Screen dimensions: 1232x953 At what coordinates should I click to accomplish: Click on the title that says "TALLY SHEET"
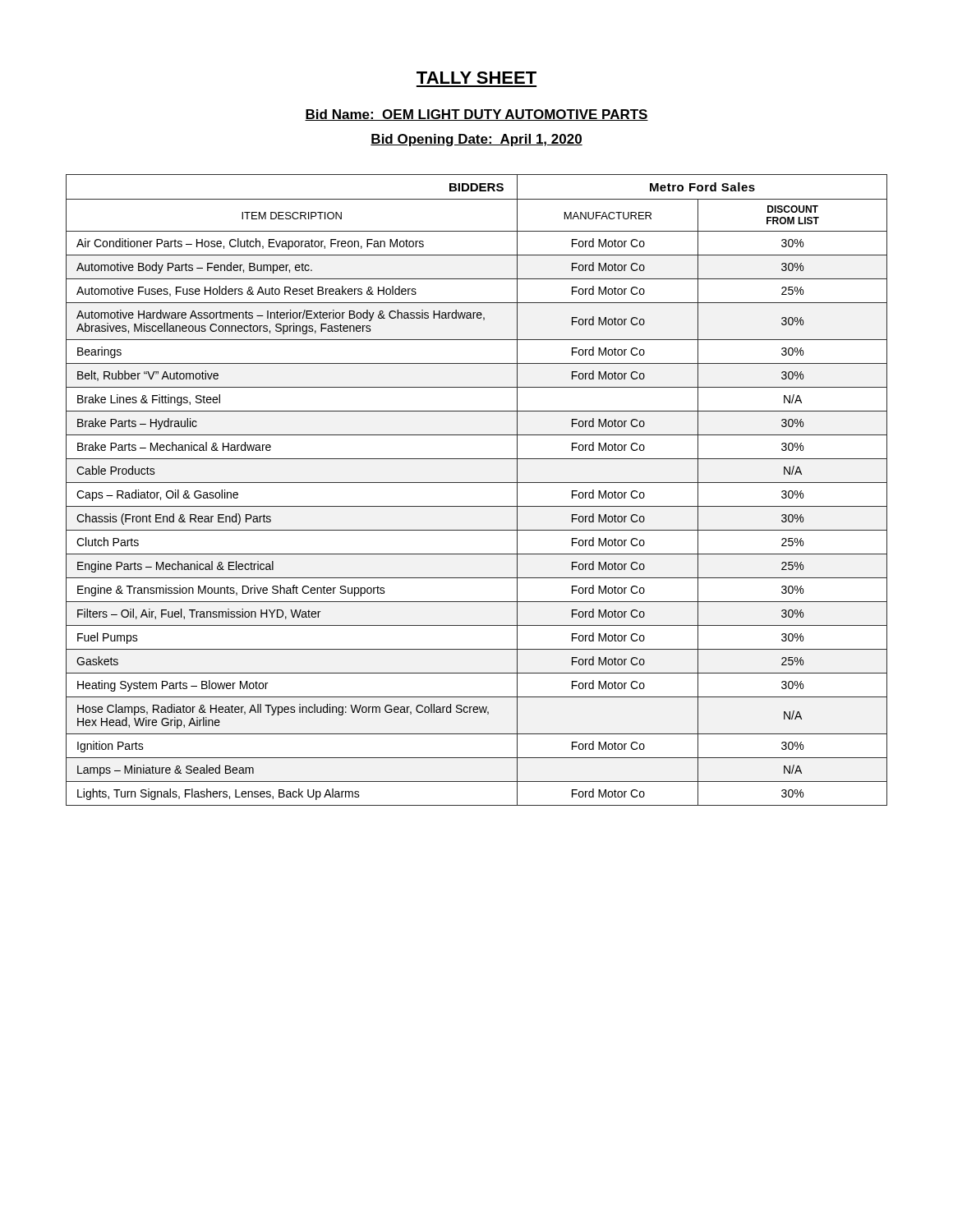[476, 78]
